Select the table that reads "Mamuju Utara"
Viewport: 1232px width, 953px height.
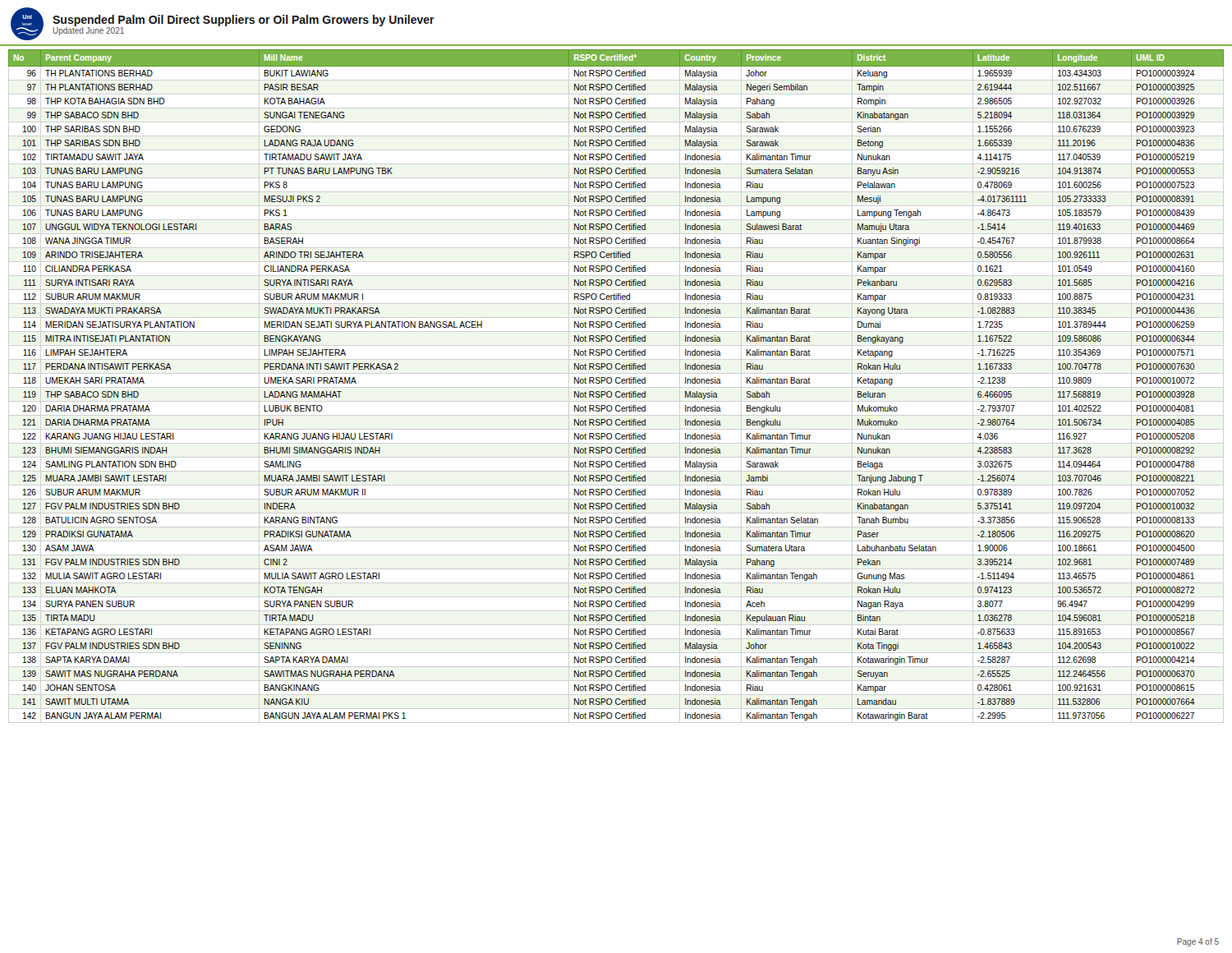point(616,386)
